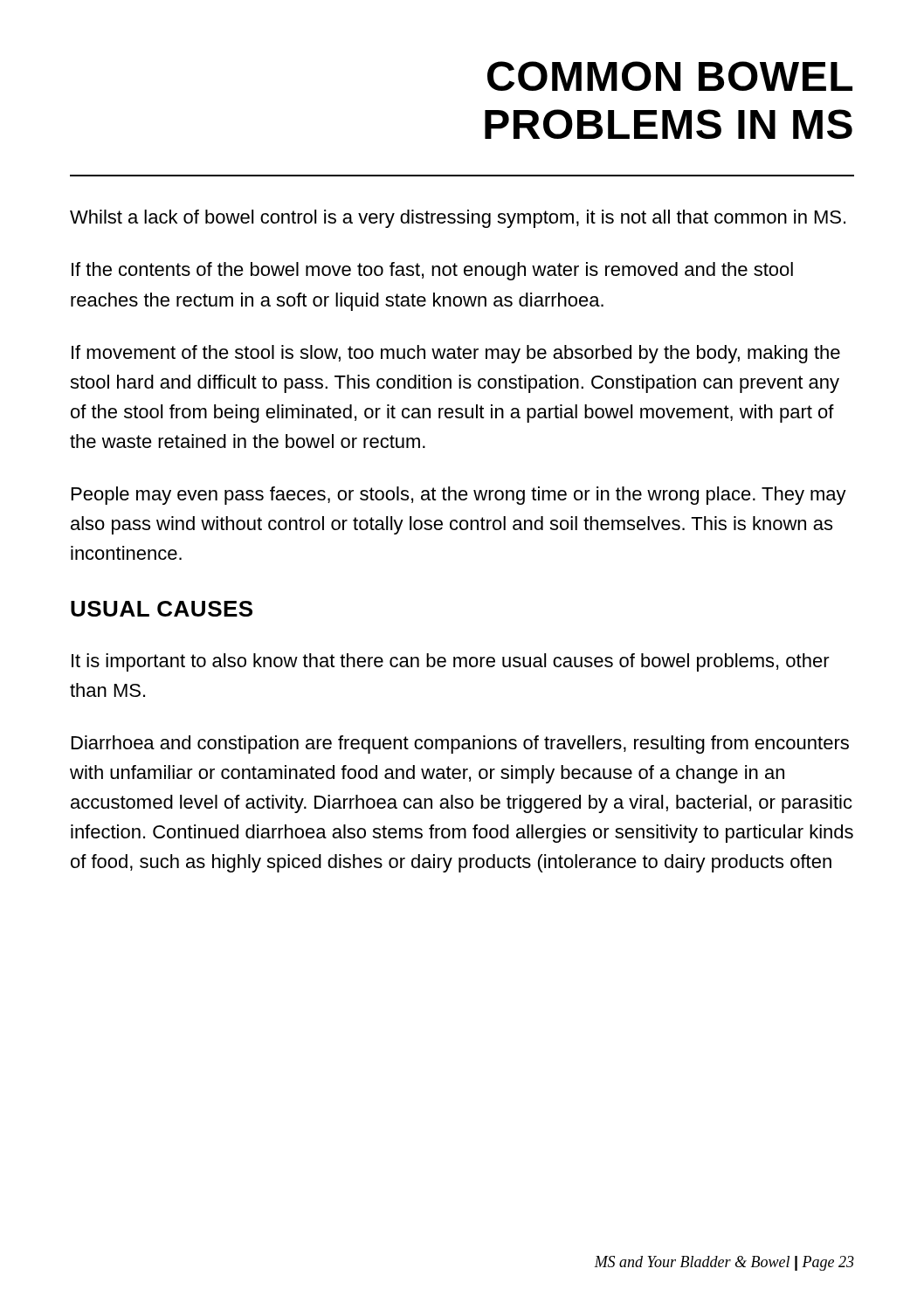924x1310 pixels.
Task: Locate the element starting "If the contents of"
Action: coord(432,285)
